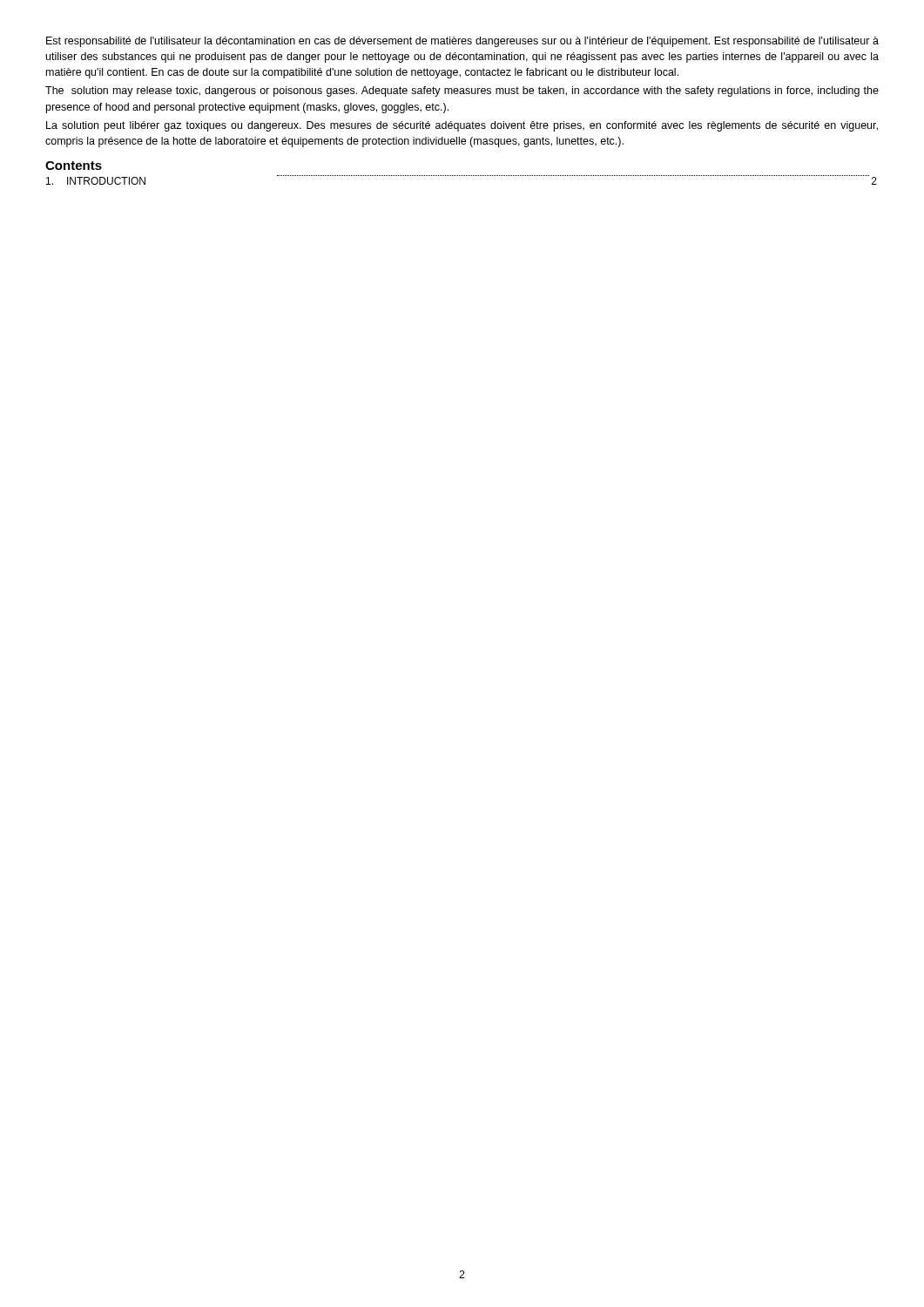Viewport: 924px width, 1307px height.
Task: Click on the text block containing "Est responsabilité de"
Action: point(462,57)
